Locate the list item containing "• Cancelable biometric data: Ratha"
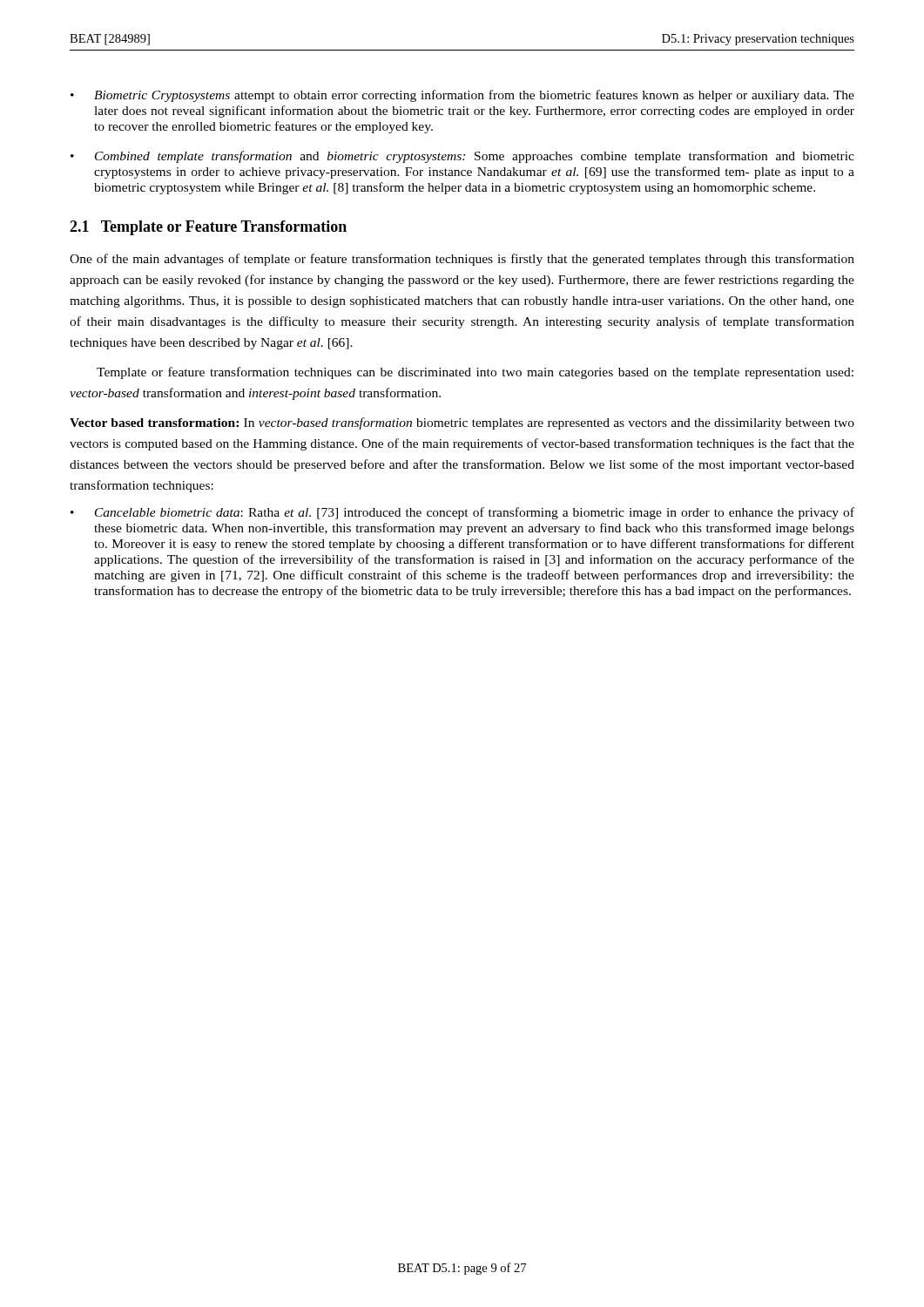The height and width of the screenshot is (1307, 924). [462, 552]
